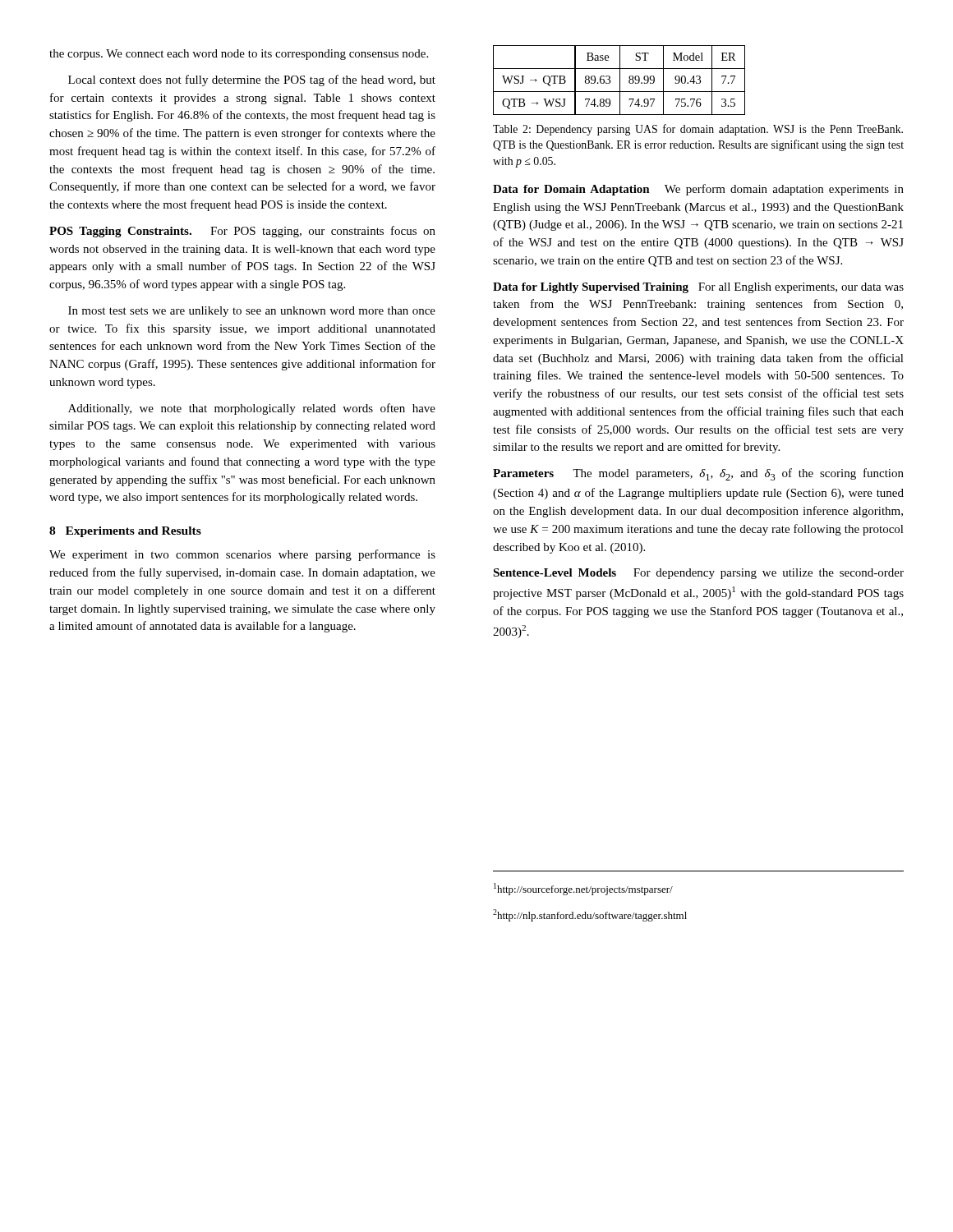
Task: Select the text block with the text "Data for Domain Adaptation"
Action: pyautogui.click(x=698, y=225)
